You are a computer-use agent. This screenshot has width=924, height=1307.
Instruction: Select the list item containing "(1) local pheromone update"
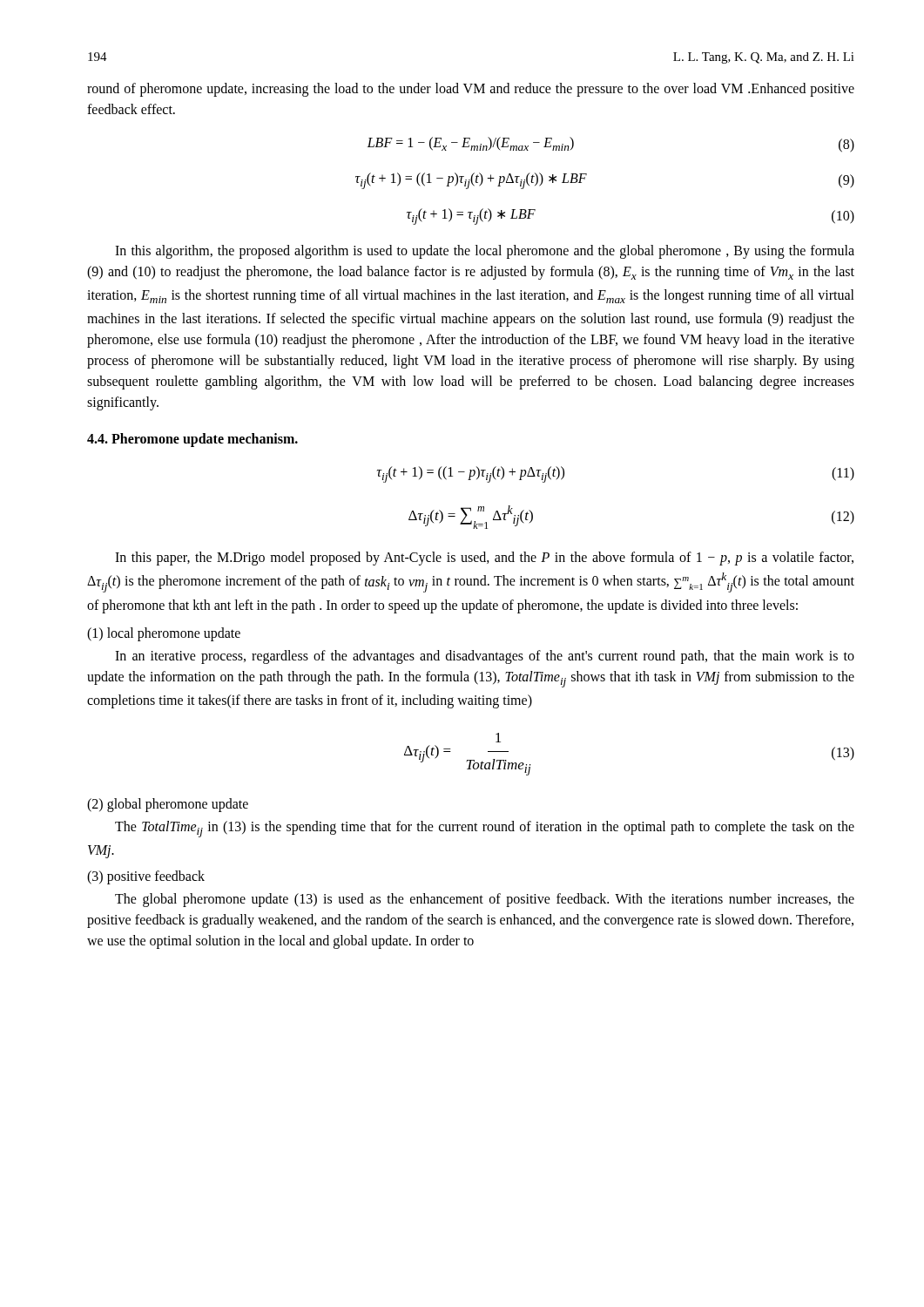click(164, 634)
